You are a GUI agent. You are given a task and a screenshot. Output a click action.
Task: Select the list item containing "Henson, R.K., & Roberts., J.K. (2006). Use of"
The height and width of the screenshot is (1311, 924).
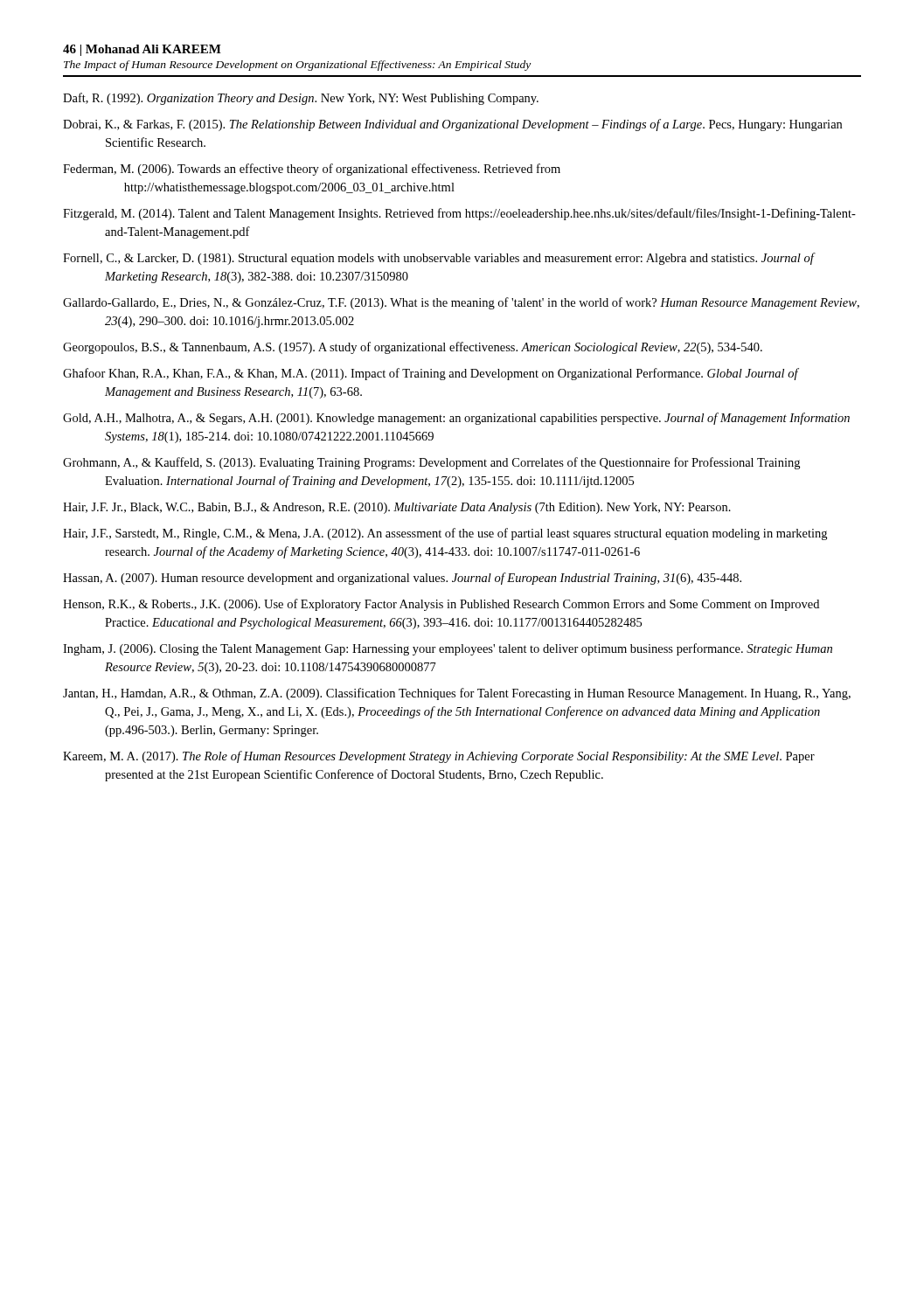point(441,613)
